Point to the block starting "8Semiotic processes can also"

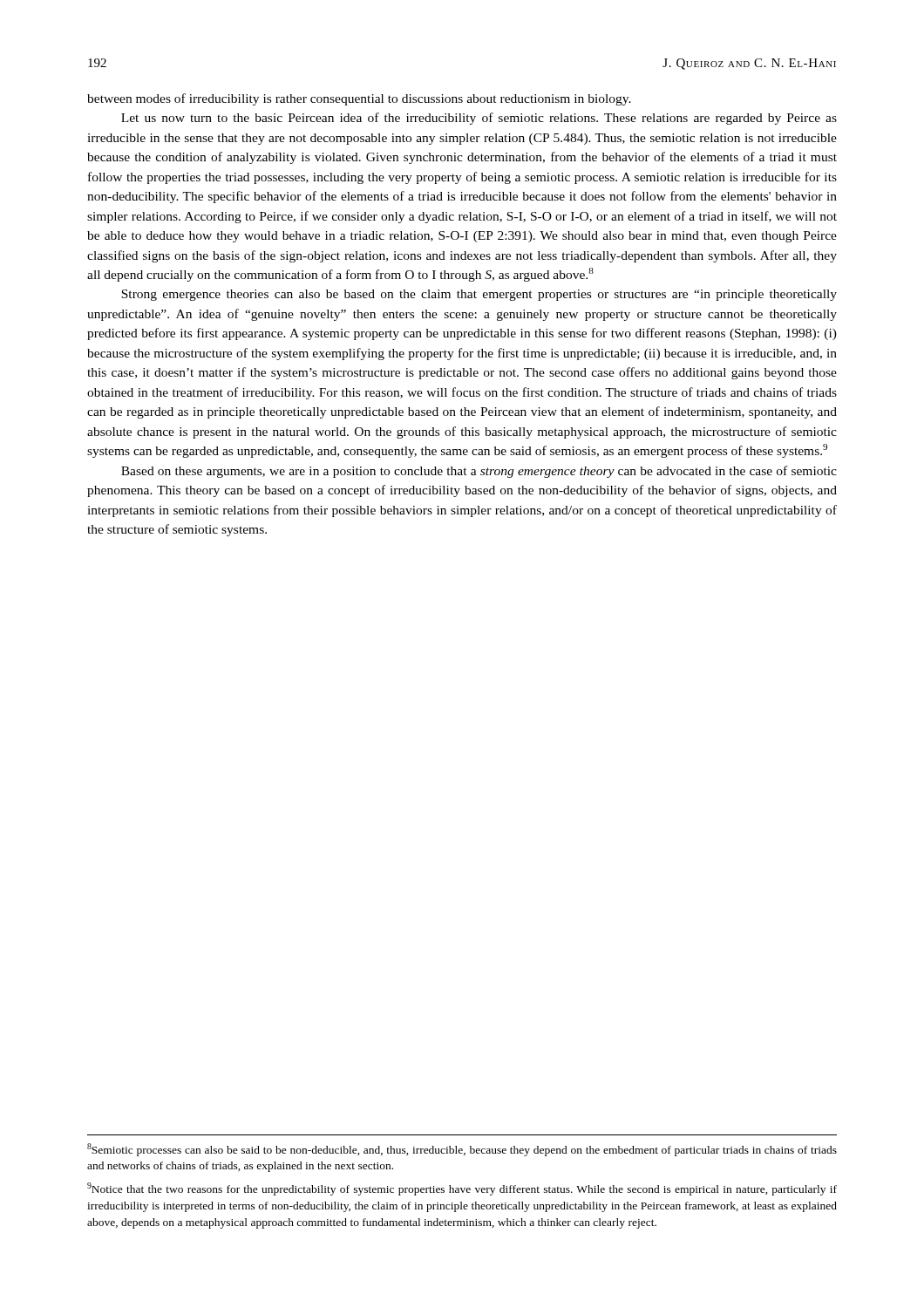click(x=462, y=1158)
